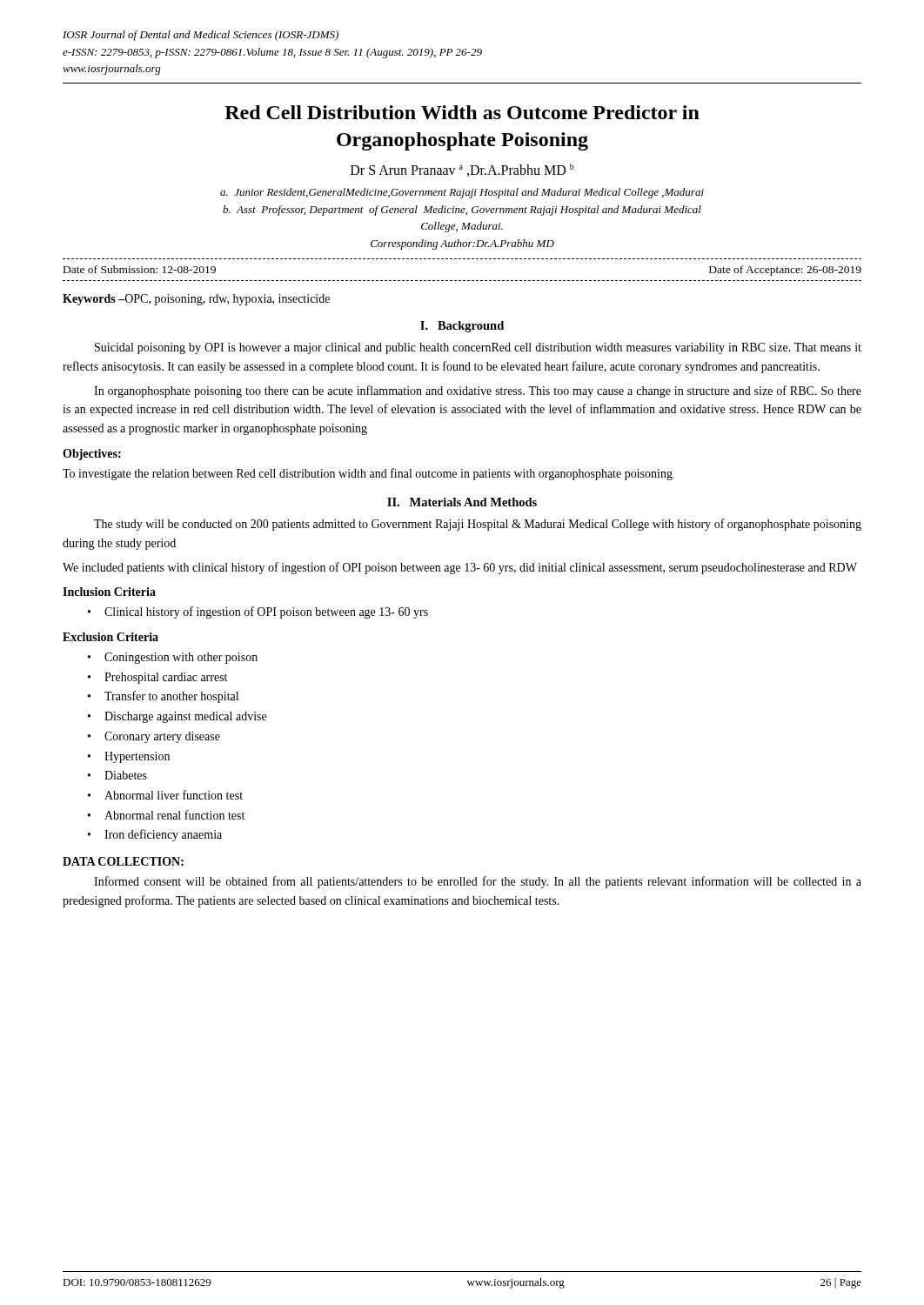
Task: Find the list item containing "•Abnormal liver function test"
Action: 165,796
